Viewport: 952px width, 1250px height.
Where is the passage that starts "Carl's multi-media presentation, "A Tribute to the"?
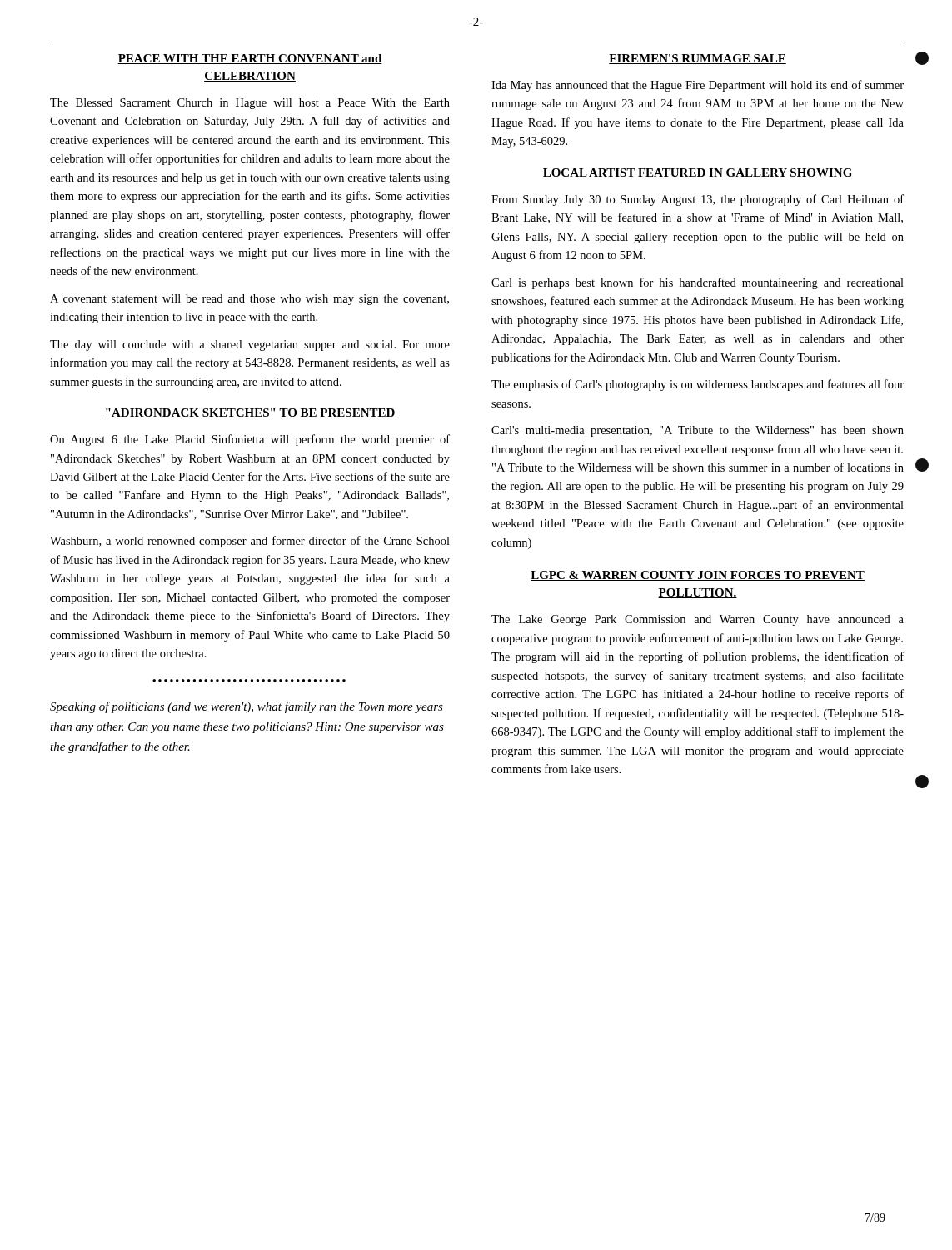click(x=698, y=486)
